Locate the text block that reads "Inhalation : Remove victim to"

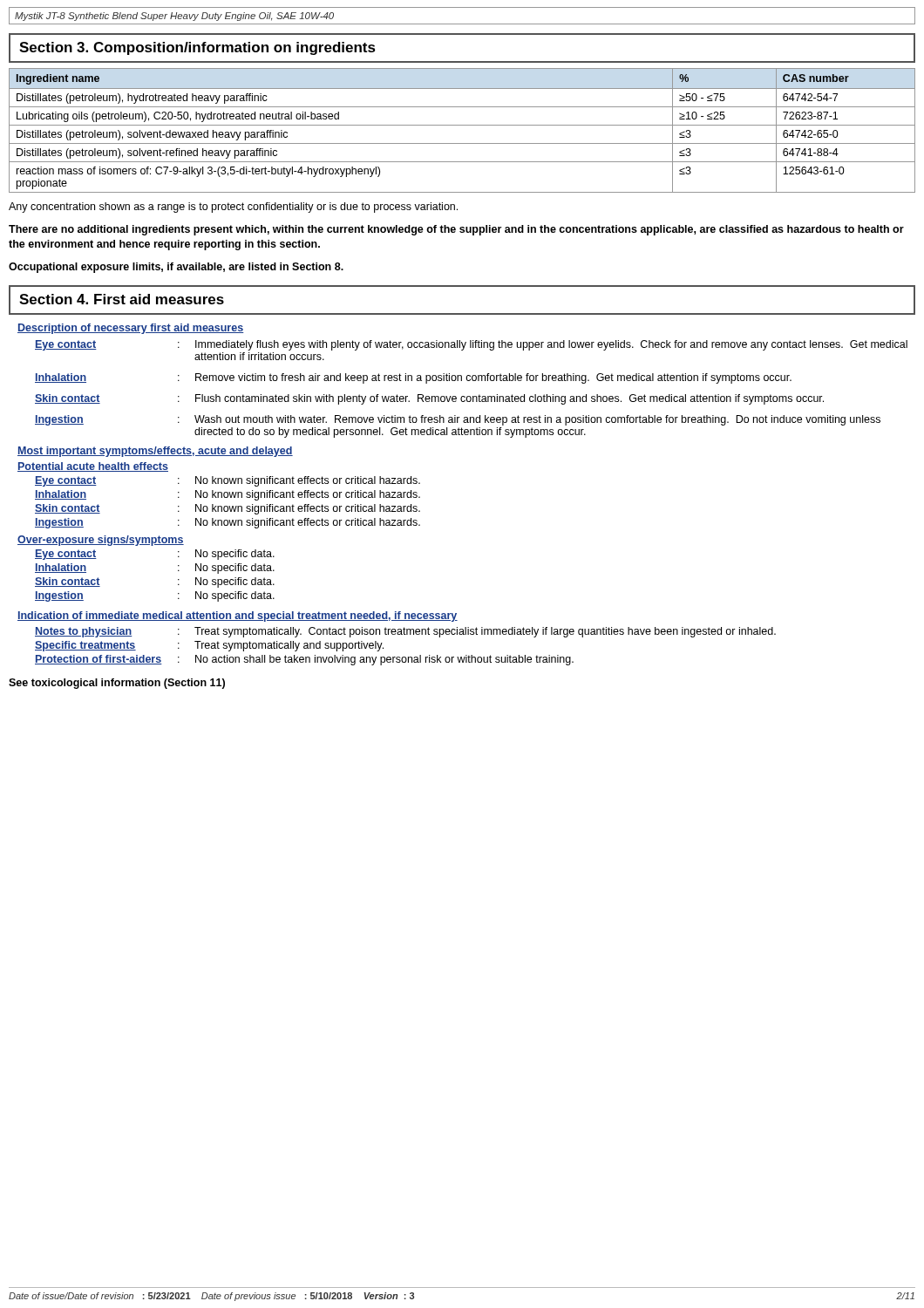462,378
